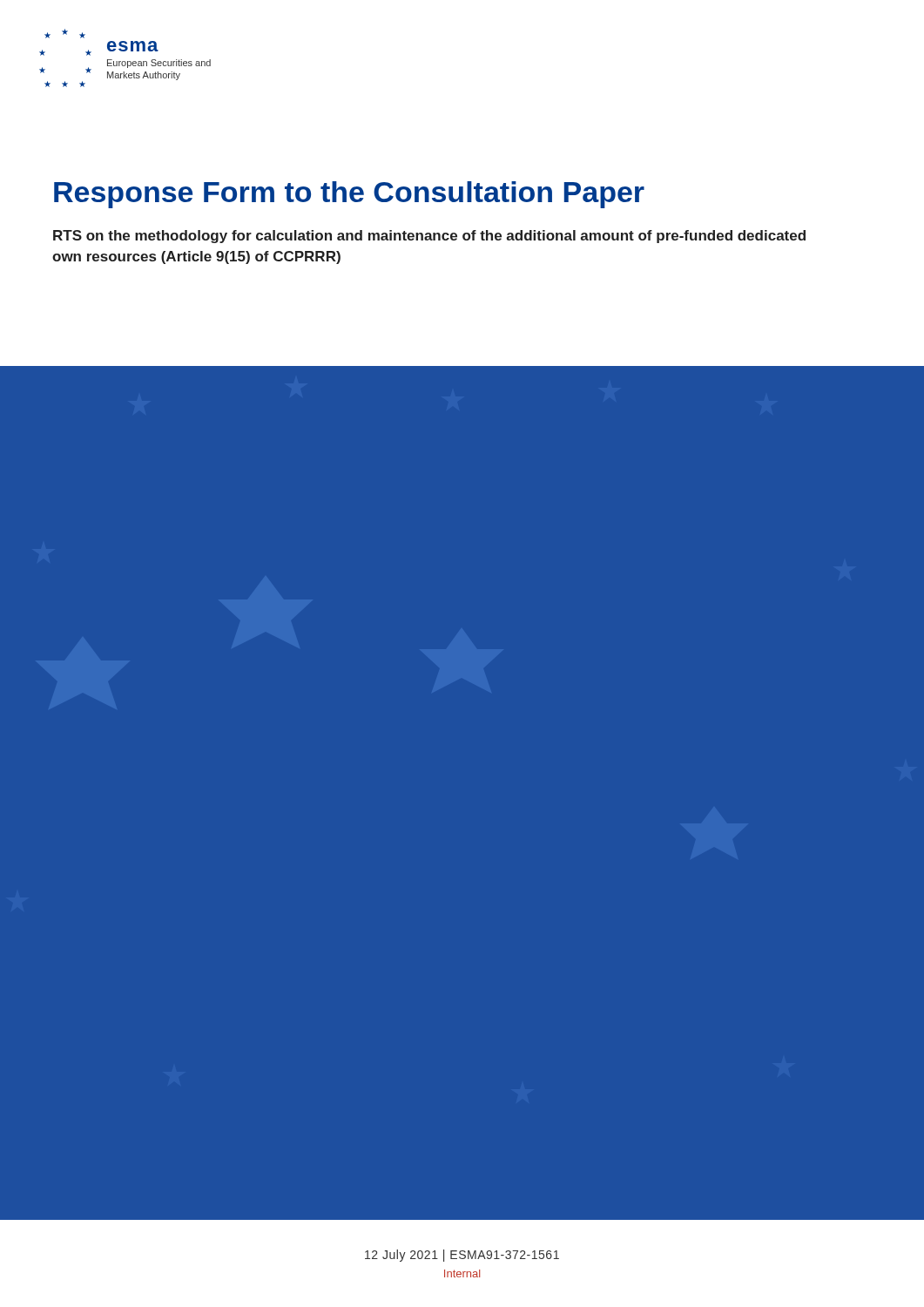Click on the logo
924x1307 pixels.
123,58
